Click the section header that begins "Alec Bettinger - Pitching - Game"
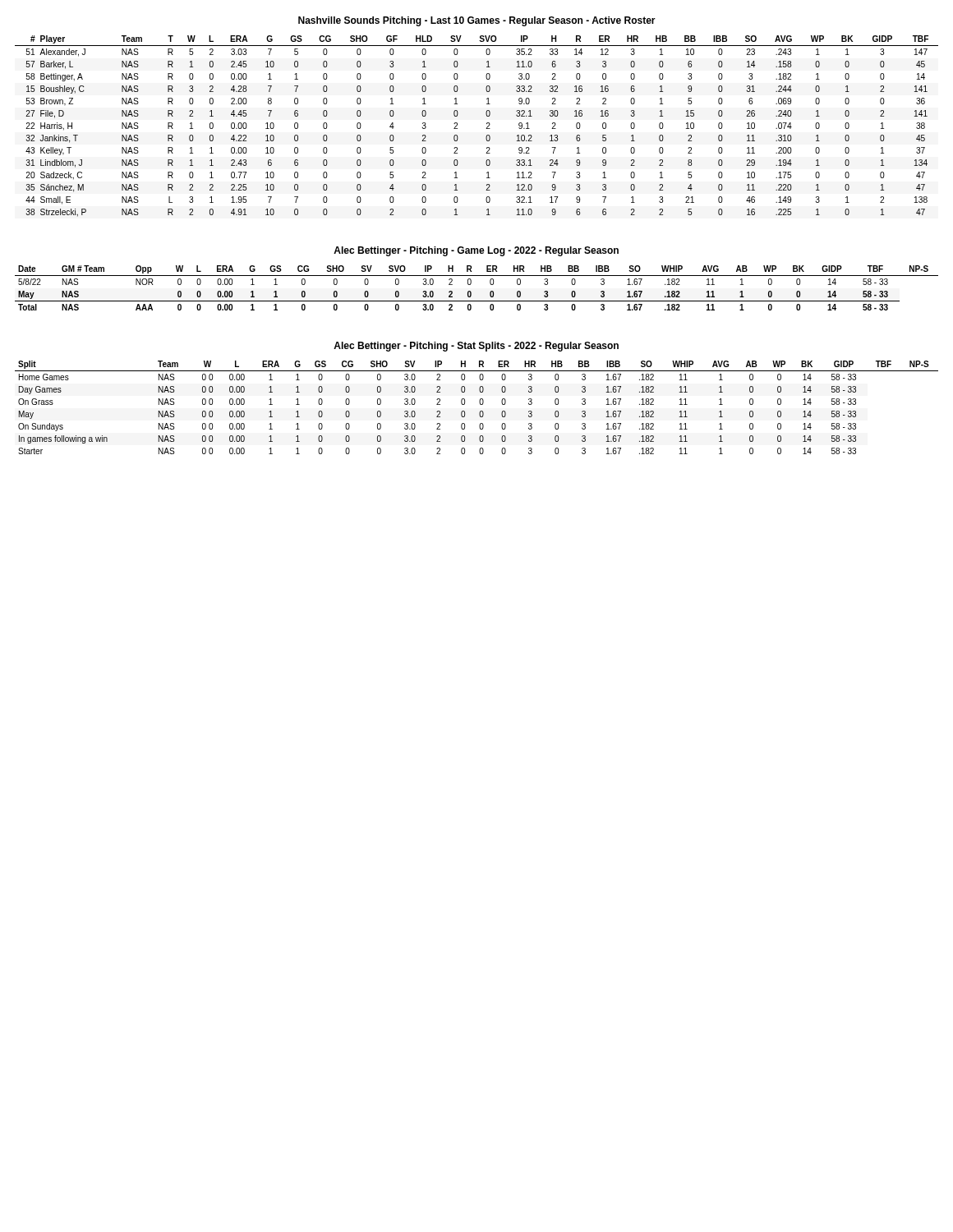This screenshot has width=953, height=1232. [x=476, y=251]
